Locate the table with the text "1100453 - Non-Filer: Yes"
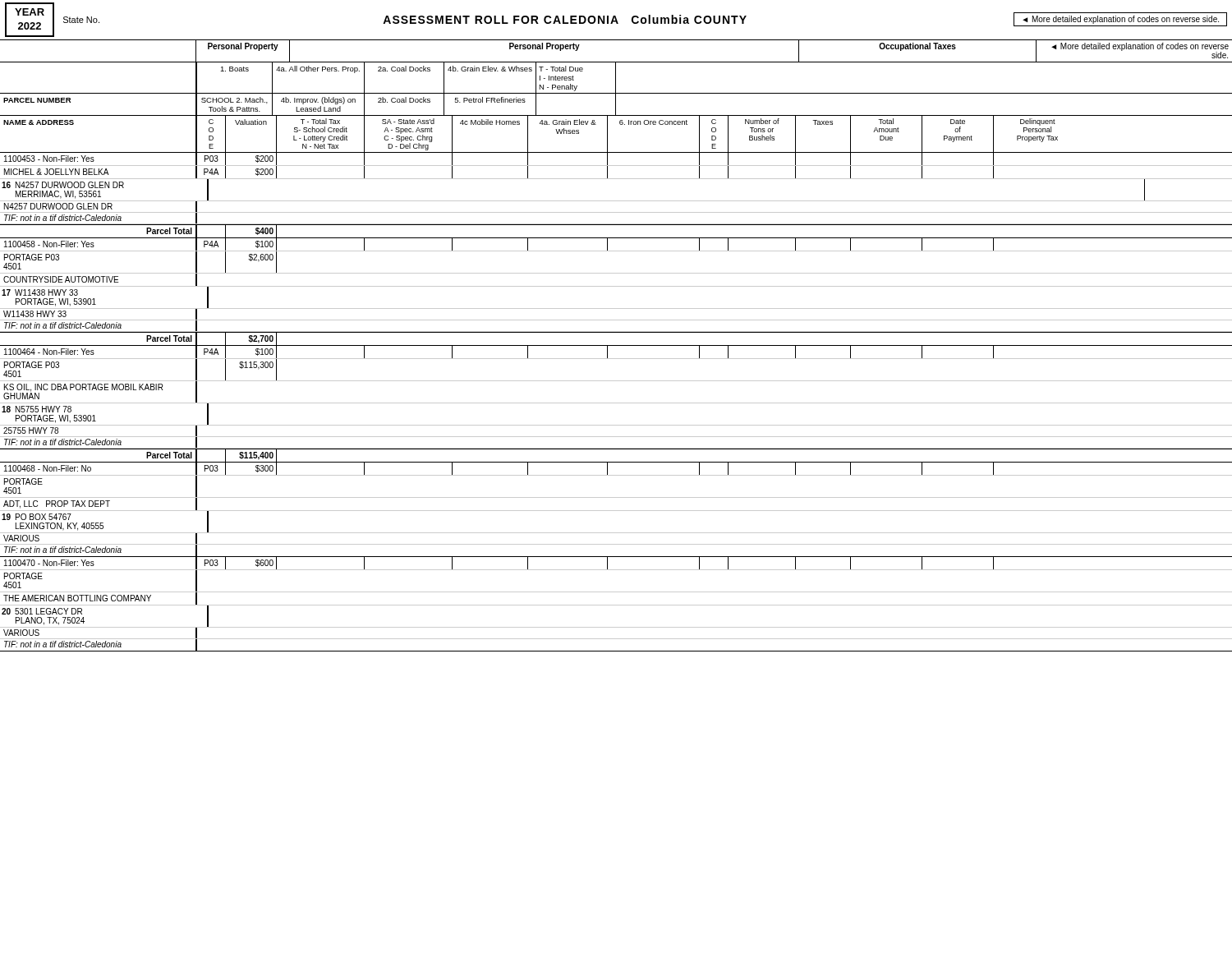This screenshot has width=1232, height=953. point(616,195)
